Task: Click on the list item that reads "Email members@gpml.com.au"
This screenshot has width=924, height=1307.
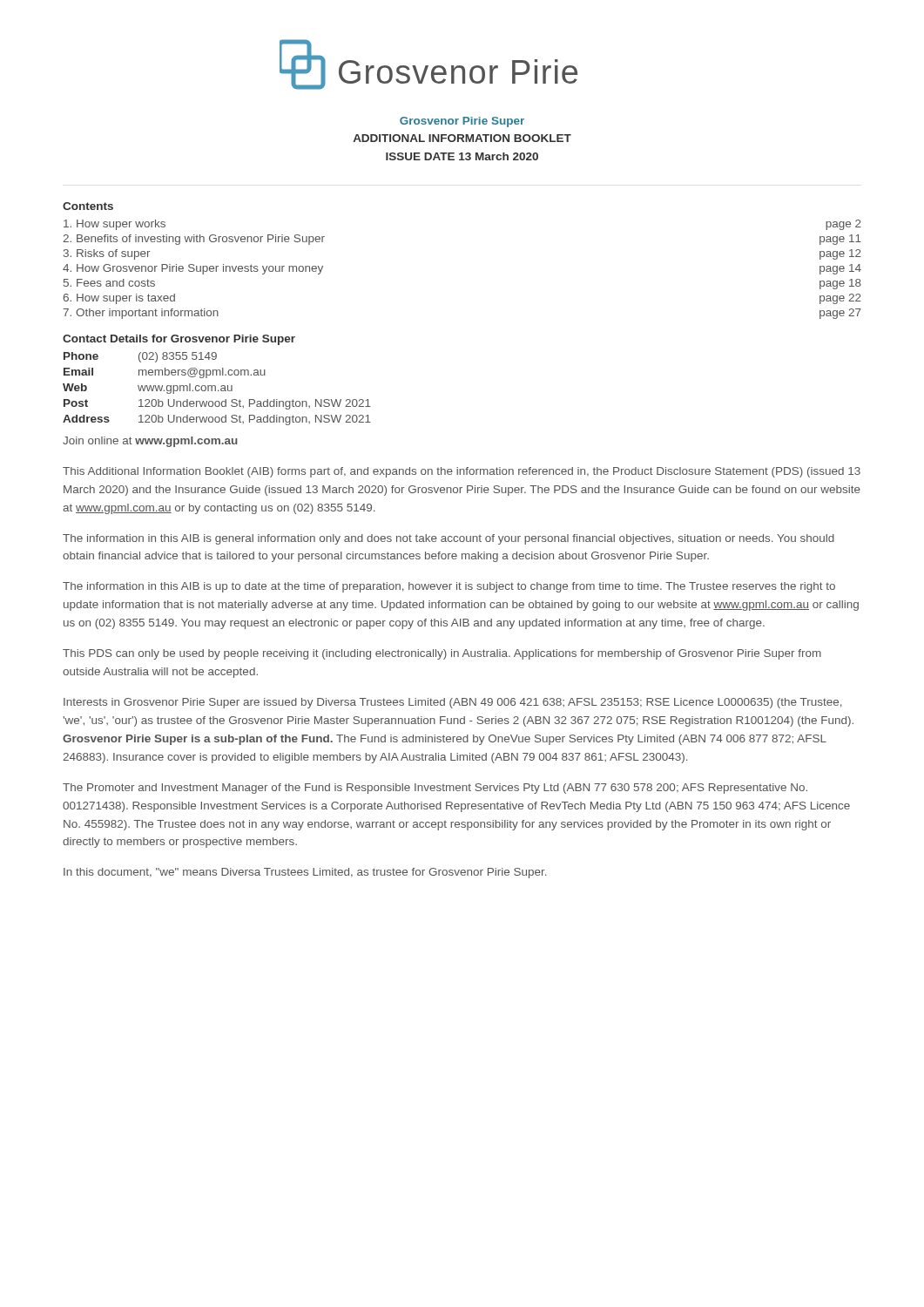Action: tap(217, 372)
